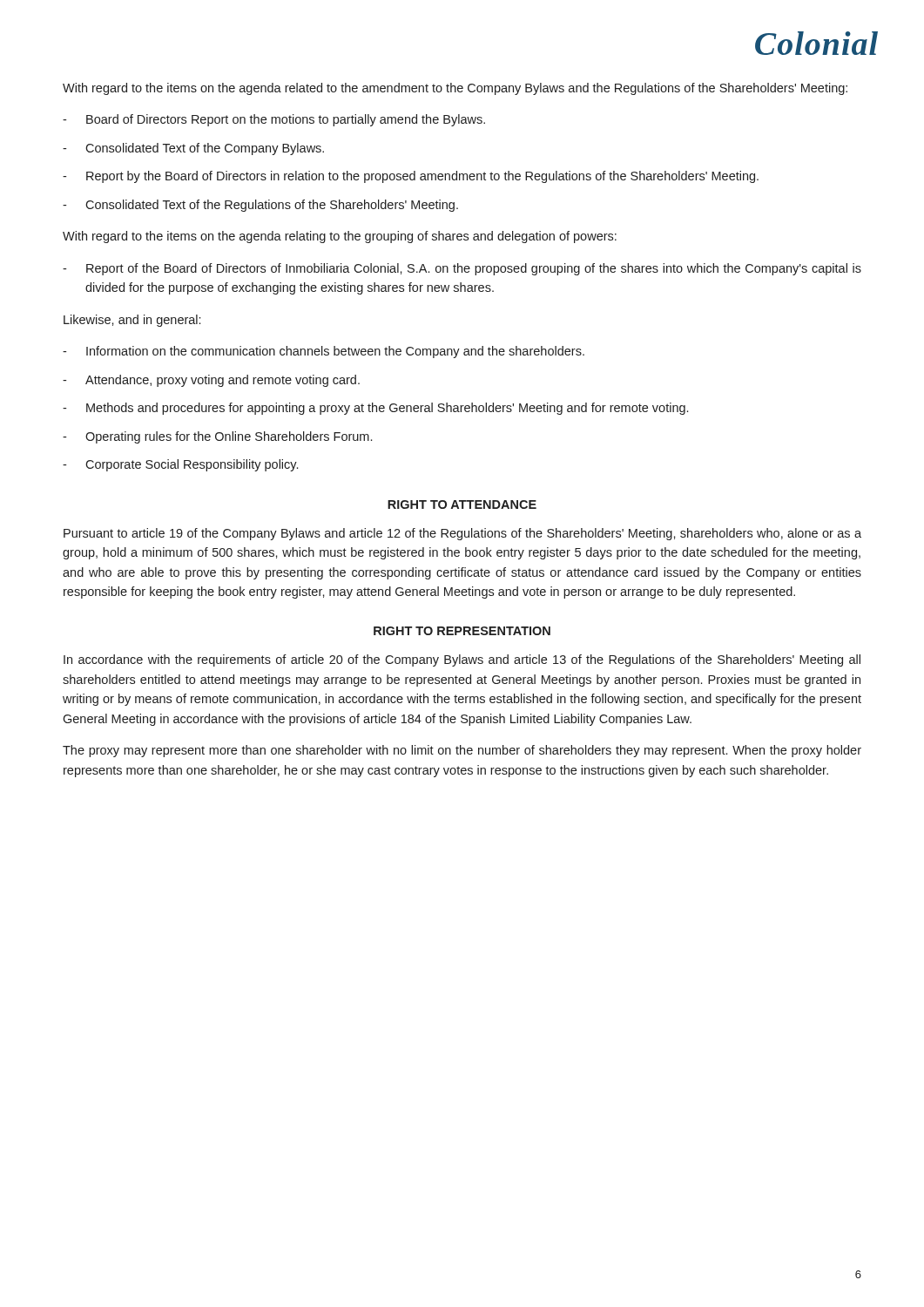Locate the block of text that opens with "The proxy may represent more than one"
The height and width of the screenshot is (1307, 924).
pyautogui.click(x=462, y=760)
